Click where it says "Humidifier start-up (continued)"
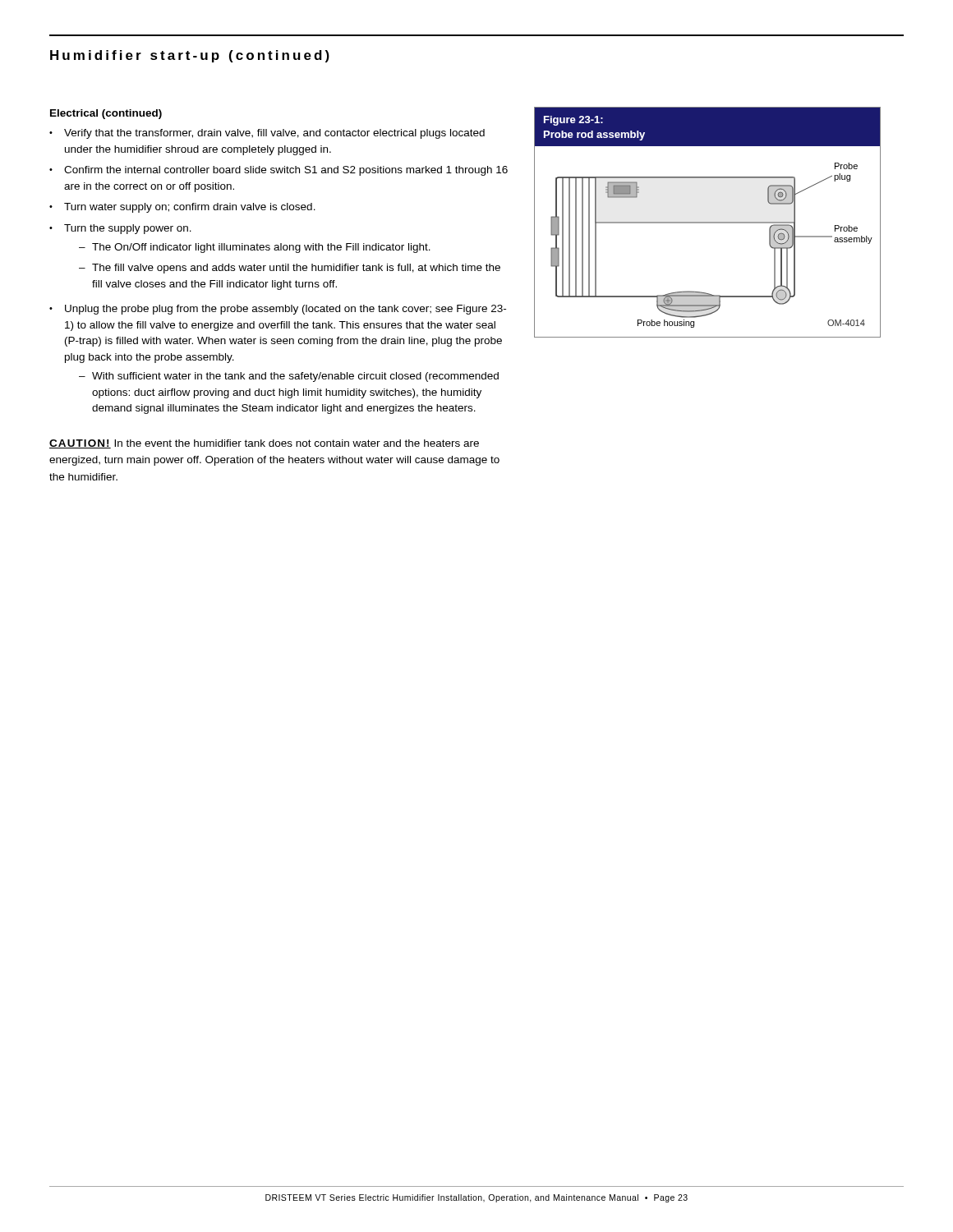Image resolution: width=953 pixels, height=1232 pixels. tap(190, 56)
